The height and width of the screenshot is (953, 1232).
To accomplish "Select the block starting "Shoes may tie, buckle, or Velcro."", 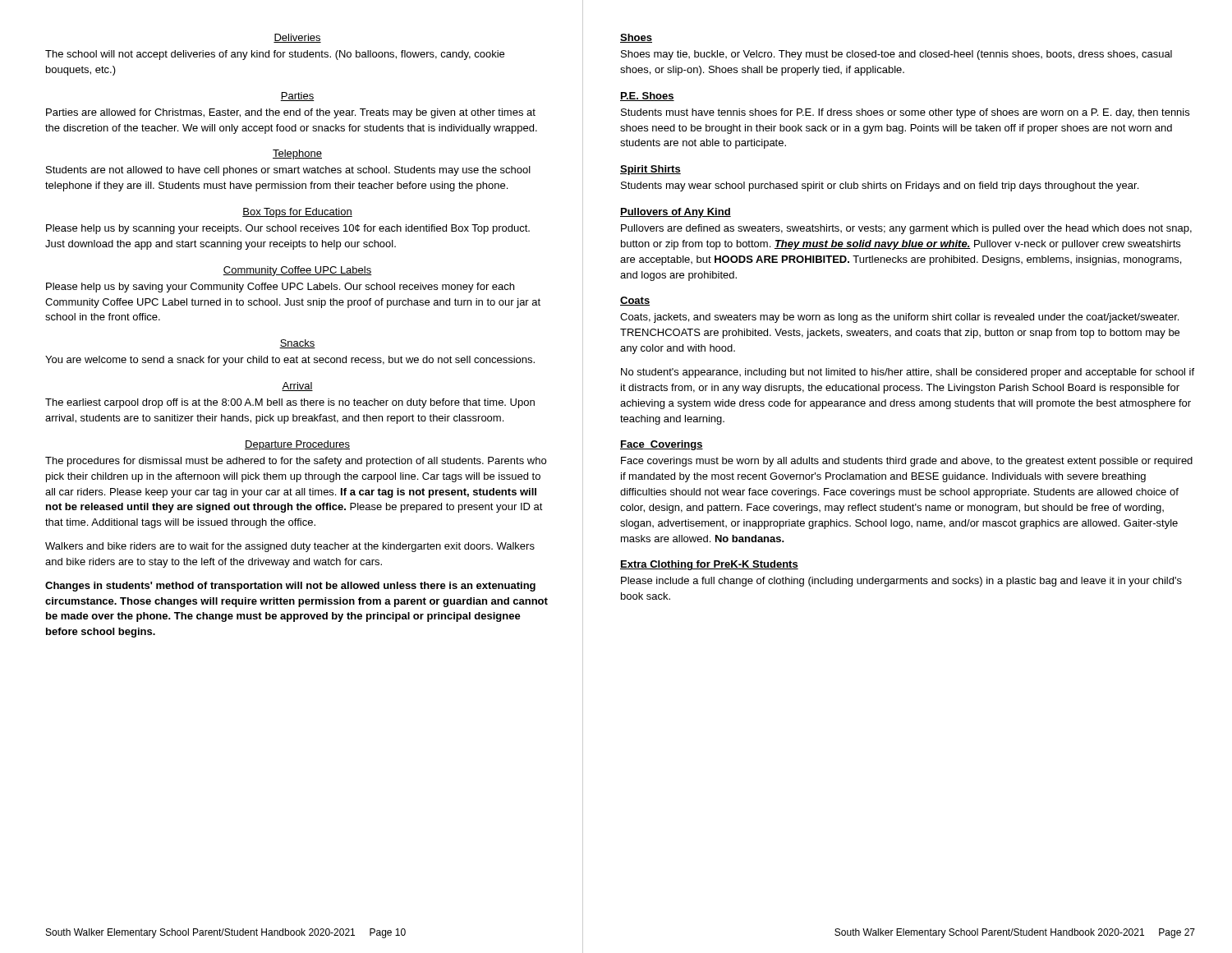I will click(x=896, y=62).
